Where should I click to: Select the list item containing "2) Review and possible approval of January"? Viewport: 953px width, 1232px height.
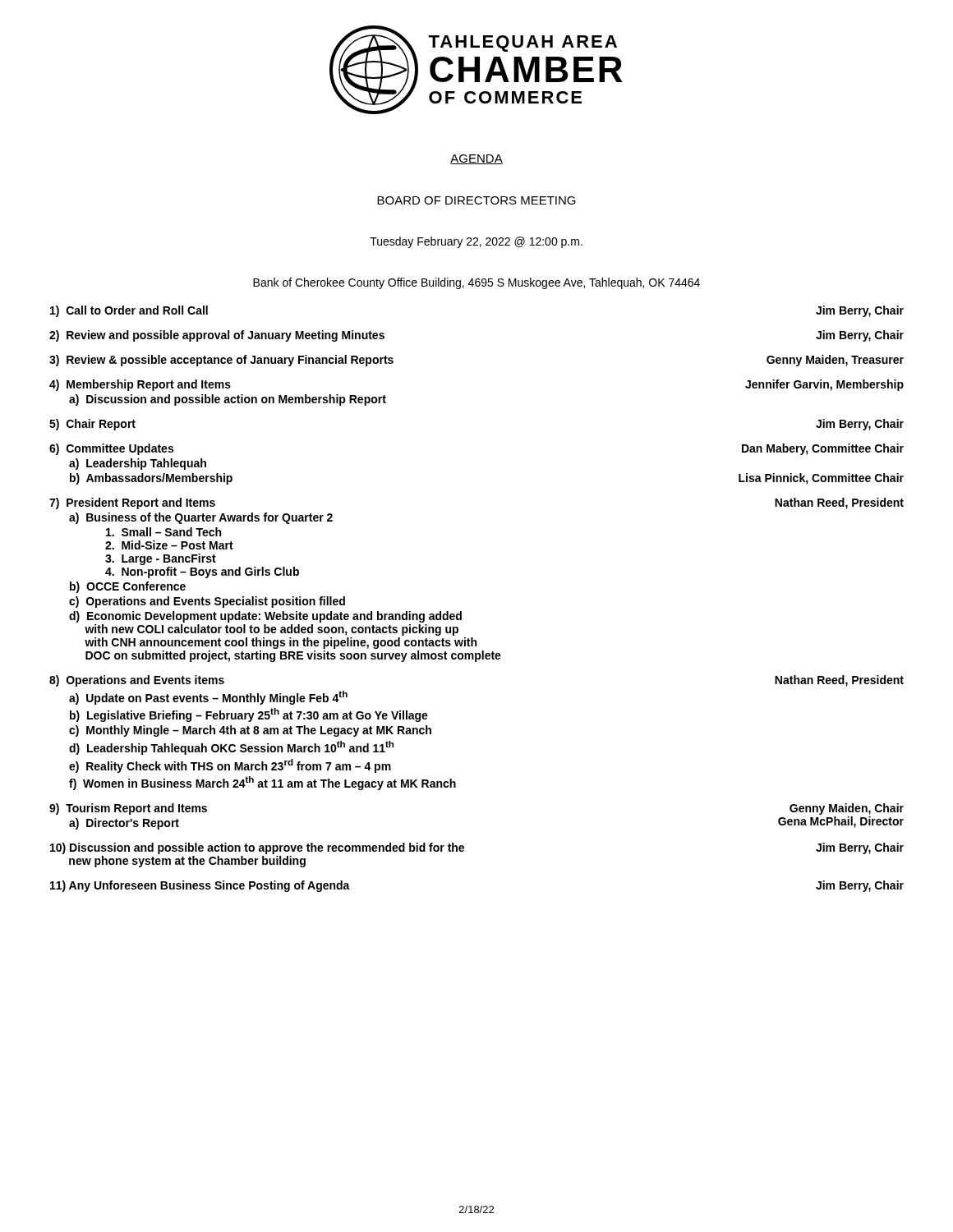coord(218,336)
